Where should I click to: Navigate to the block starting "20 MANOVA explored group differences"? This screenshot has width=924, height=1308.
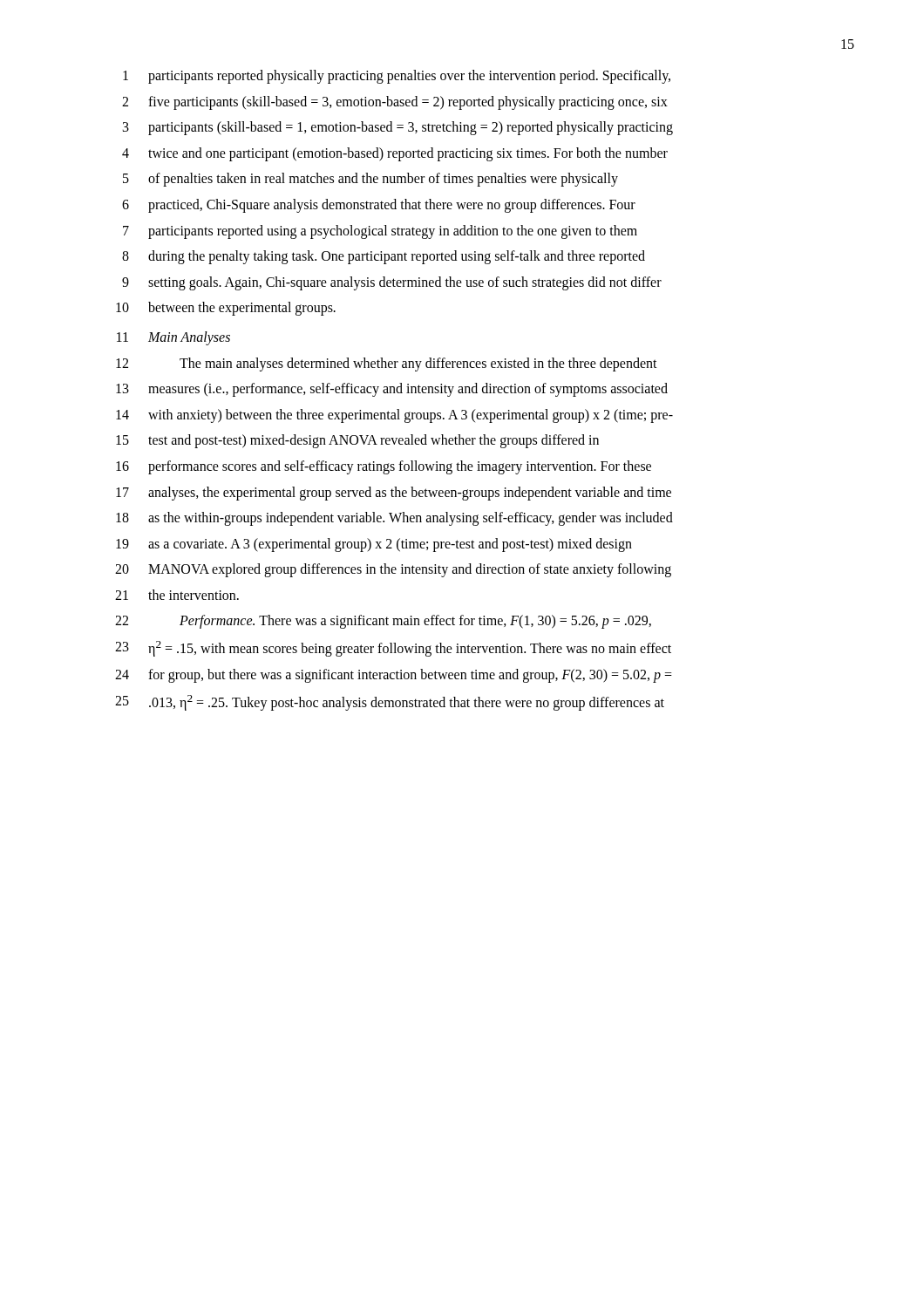475,569
